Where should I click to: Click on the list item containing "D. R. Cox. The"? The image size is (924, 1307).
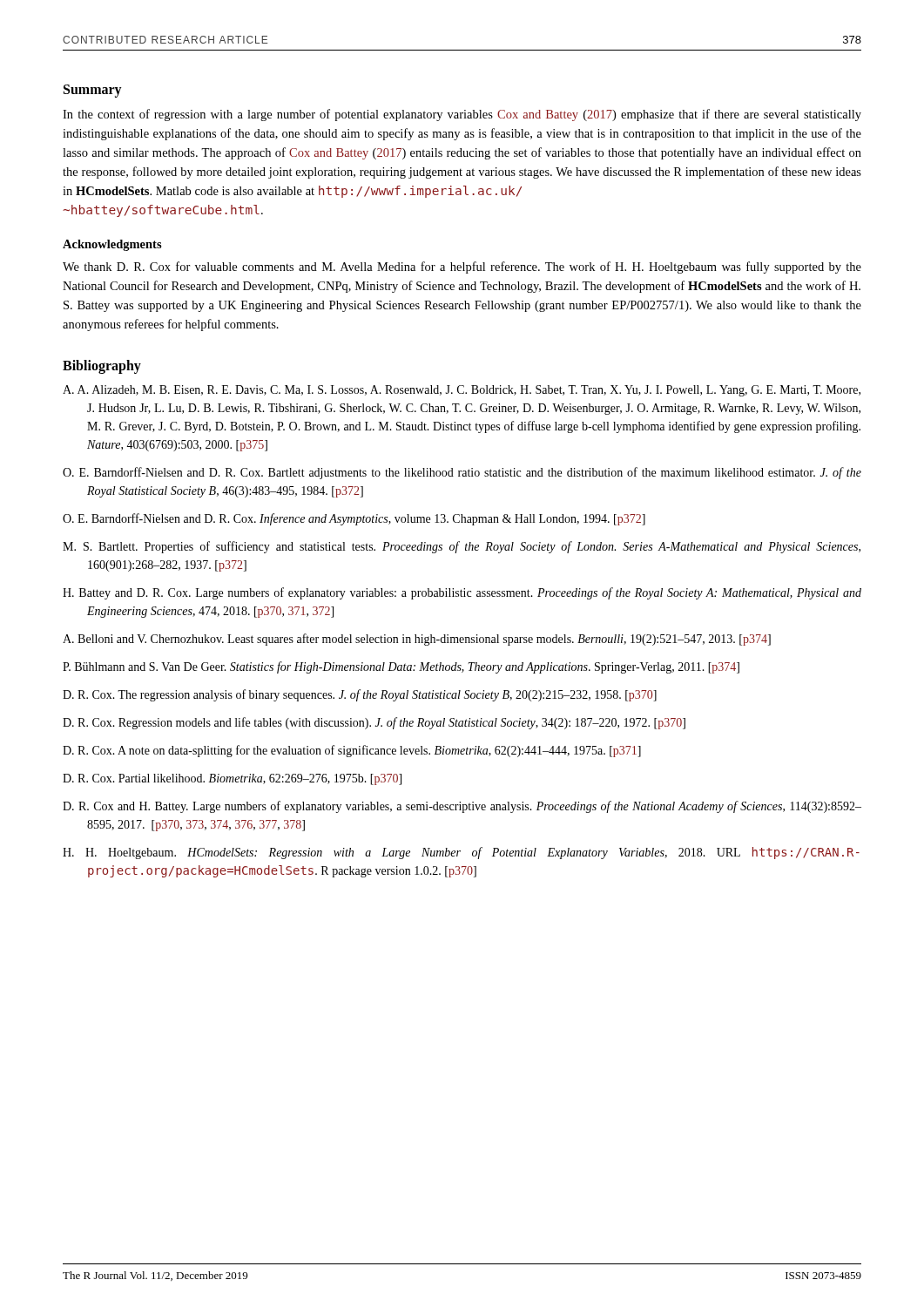pyautogui.click(x=360, y=695)
